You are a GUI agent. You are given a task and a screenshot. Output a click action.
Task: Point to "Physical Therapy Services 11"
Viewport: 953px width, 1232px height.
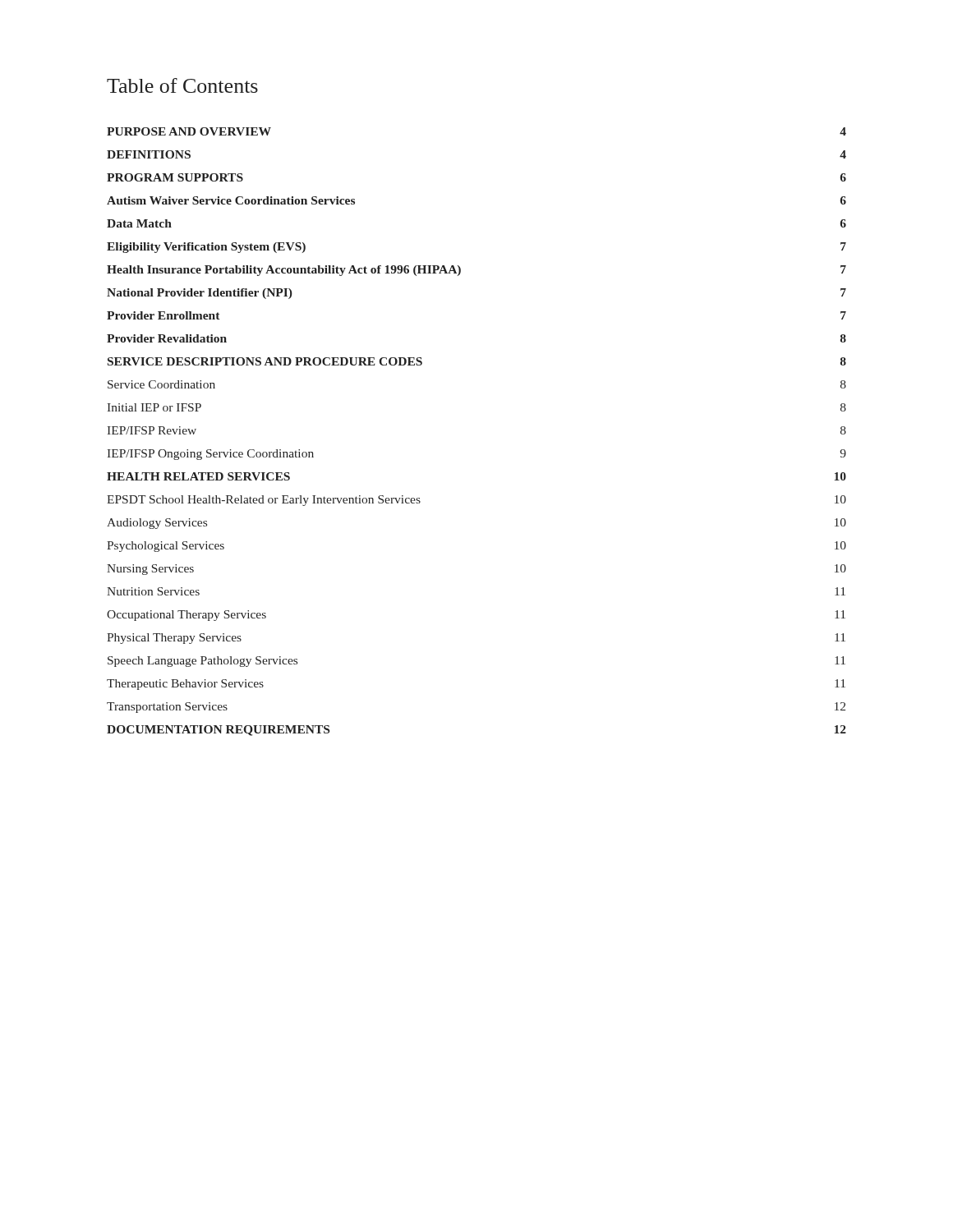click(x=170, y=639)
